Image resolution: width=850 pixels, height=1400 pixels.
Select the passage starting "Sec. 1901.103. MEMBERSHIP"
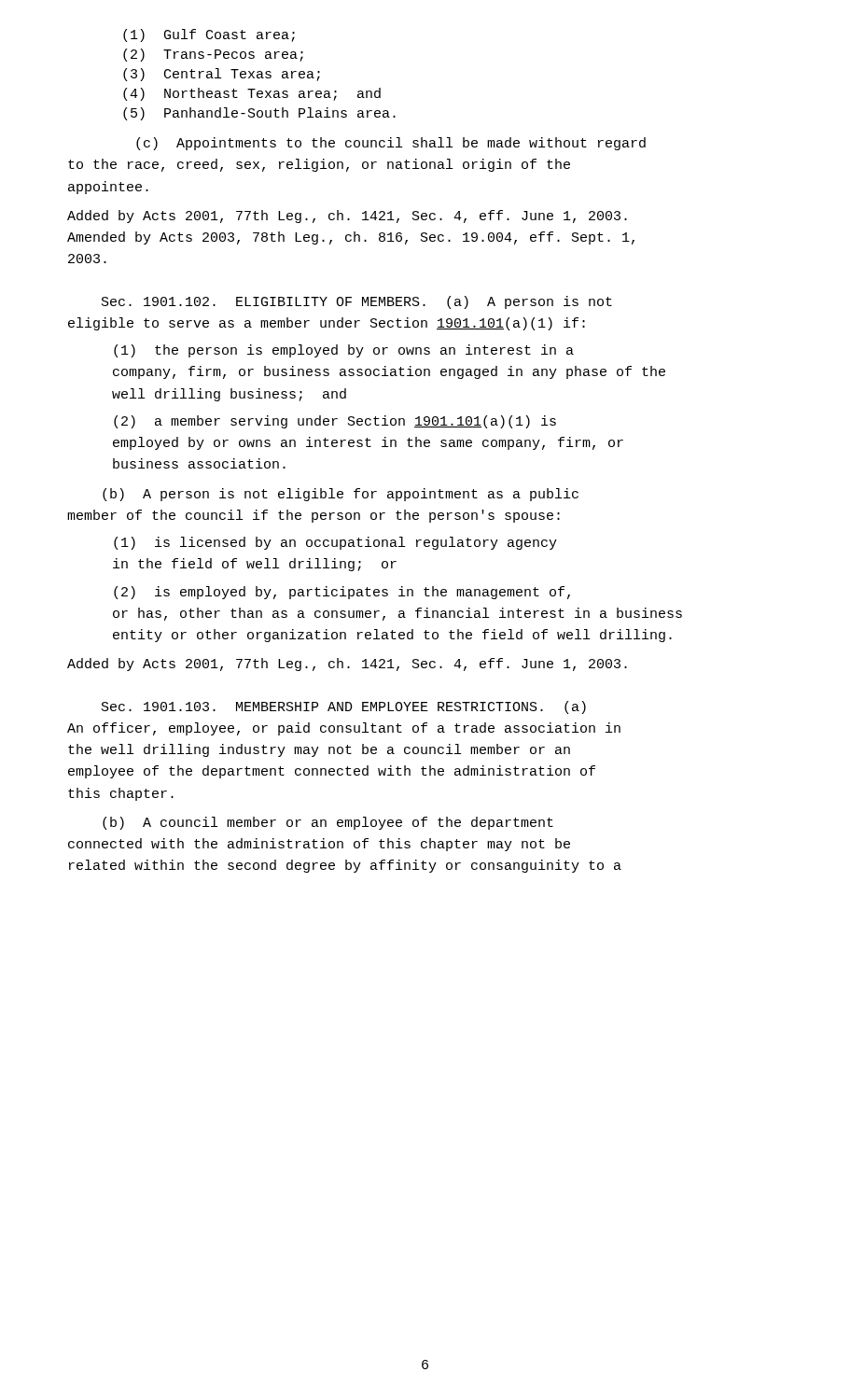coord(344,751)
